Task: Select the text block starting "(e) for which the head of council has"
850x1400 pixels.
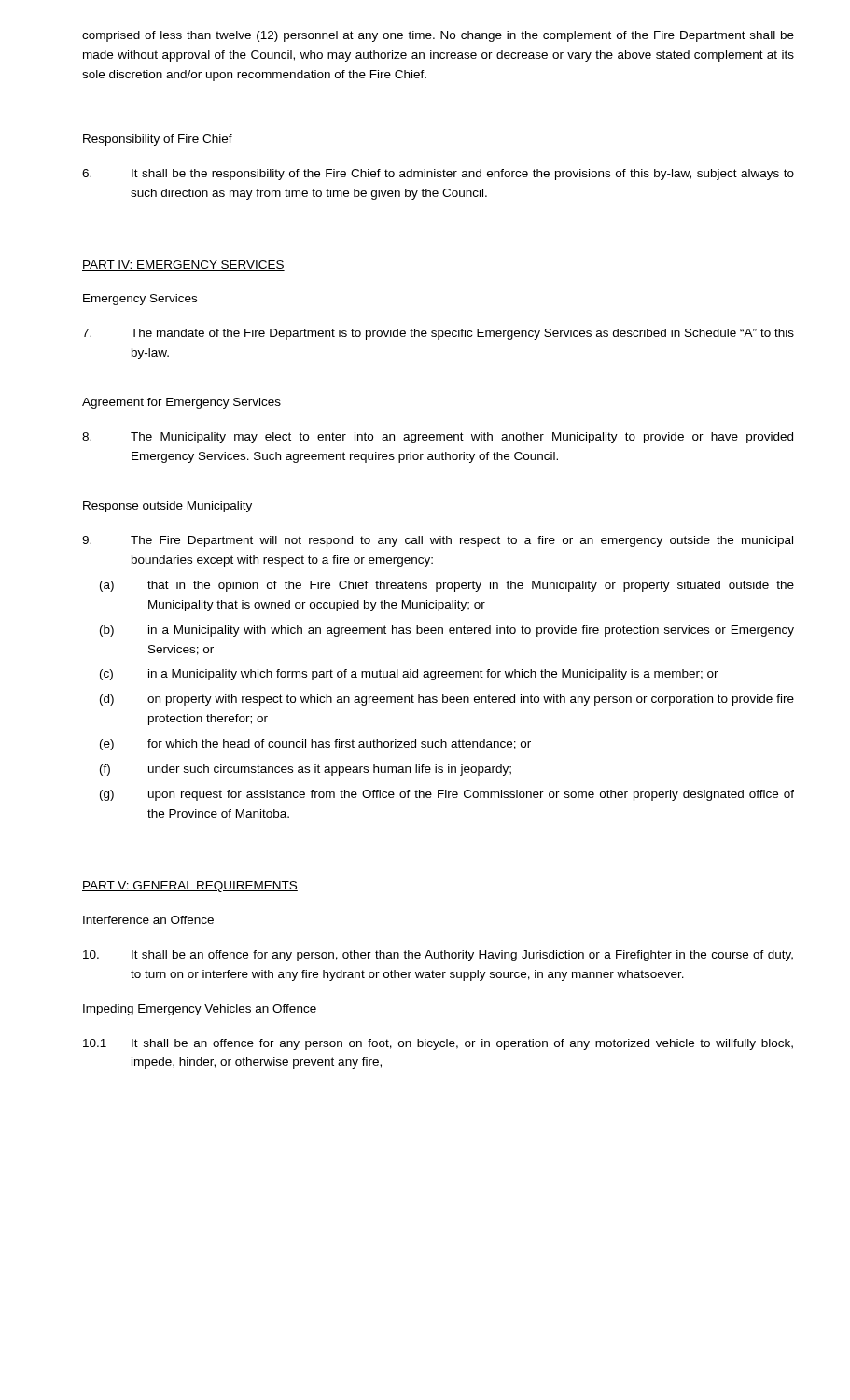Action: click(438, 745)
